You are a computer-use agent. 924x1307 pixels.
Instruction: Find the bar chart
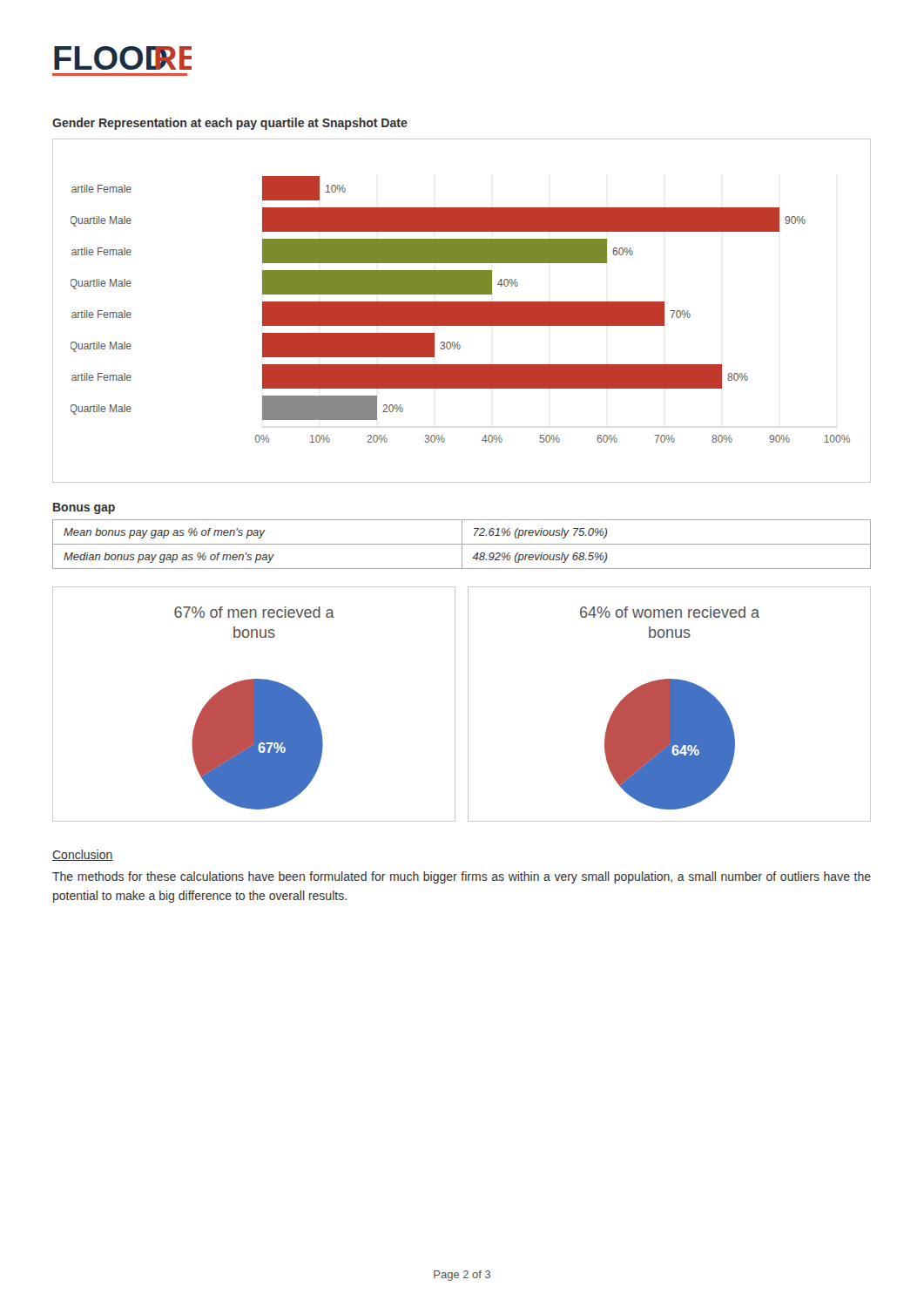point(462,311)
